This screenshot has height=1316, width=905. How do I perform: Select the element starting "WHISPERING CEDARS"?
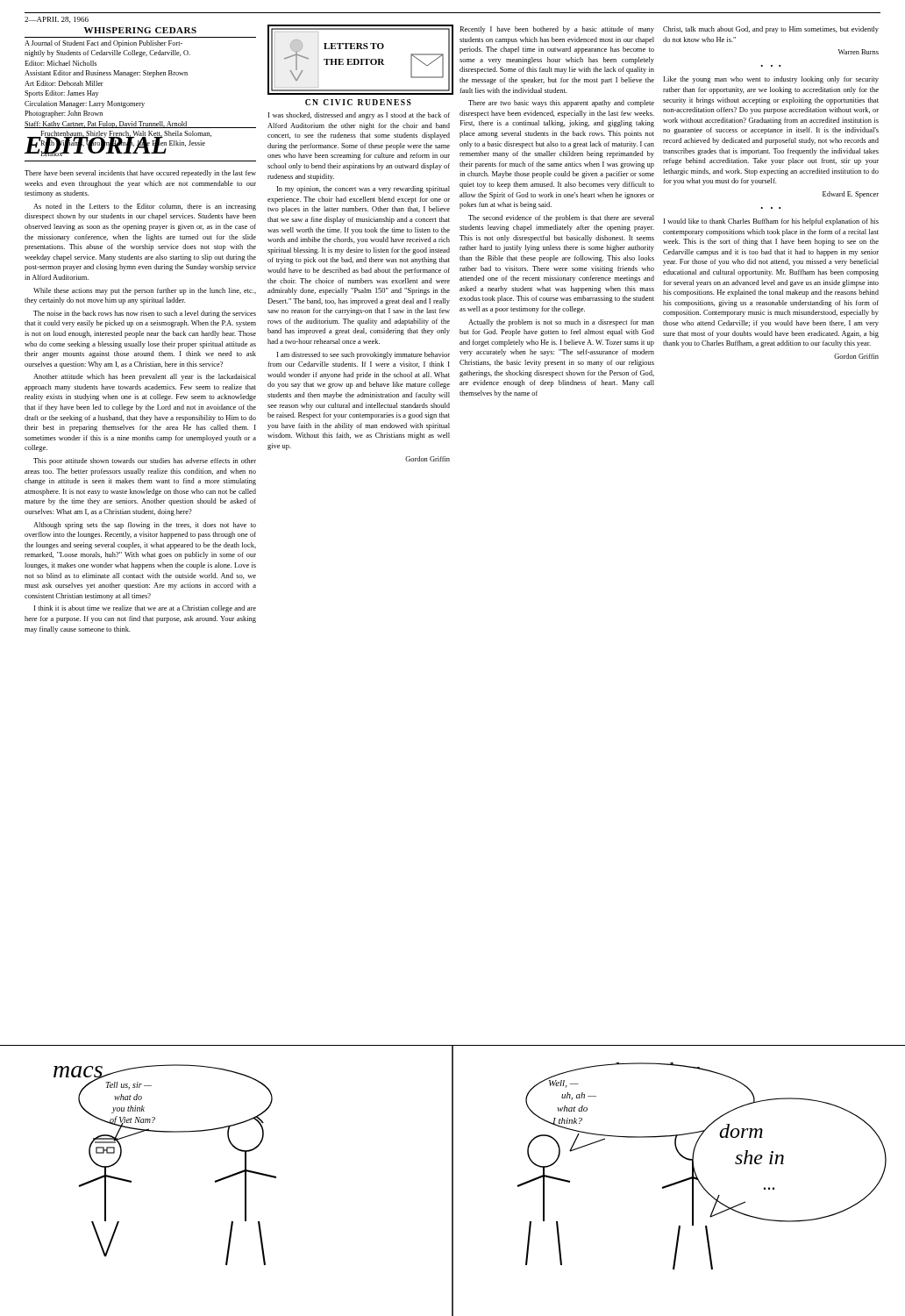click(x=140, y=30)
